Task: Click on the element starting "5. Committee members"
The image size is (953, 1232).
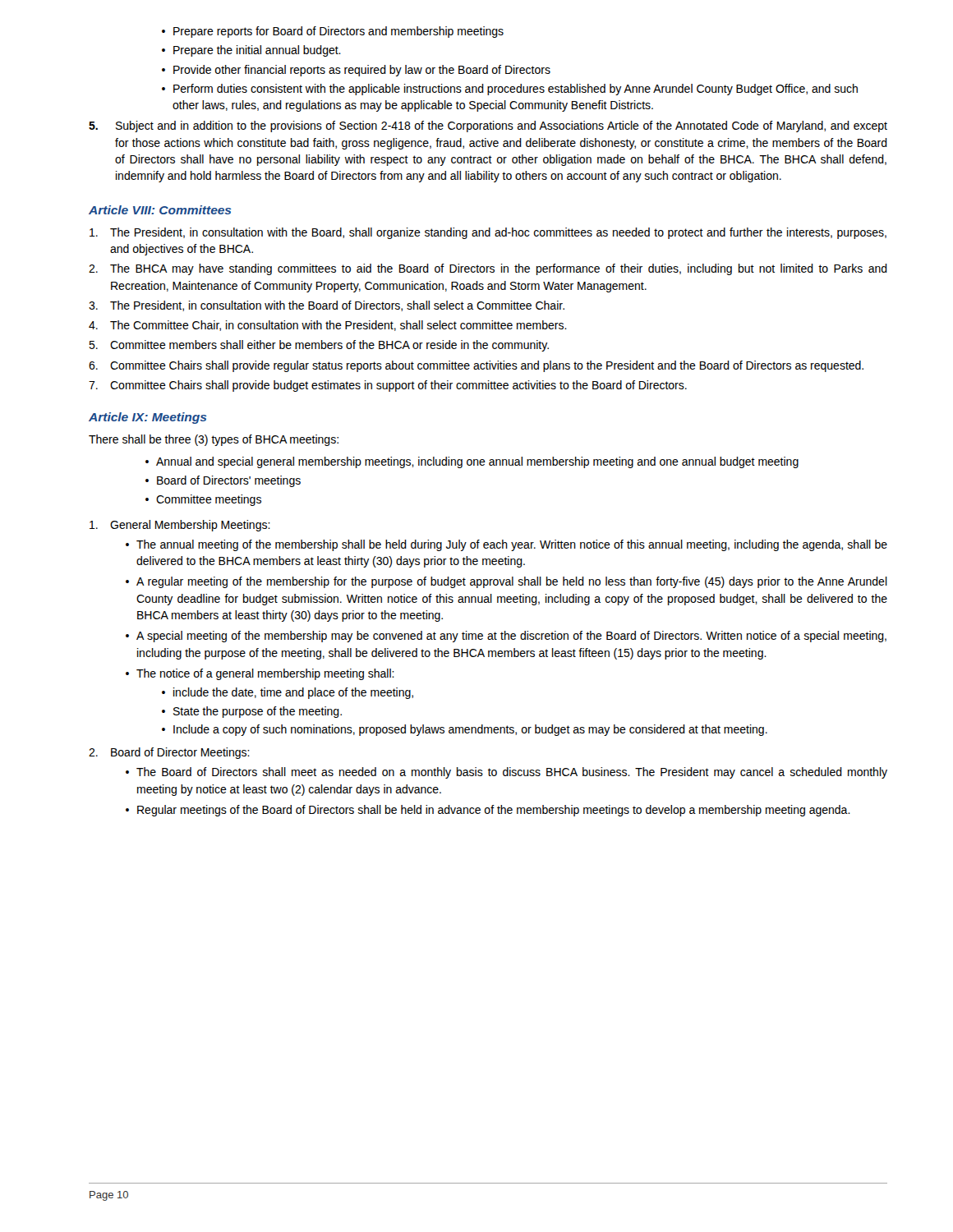Action: pos(488,345)
